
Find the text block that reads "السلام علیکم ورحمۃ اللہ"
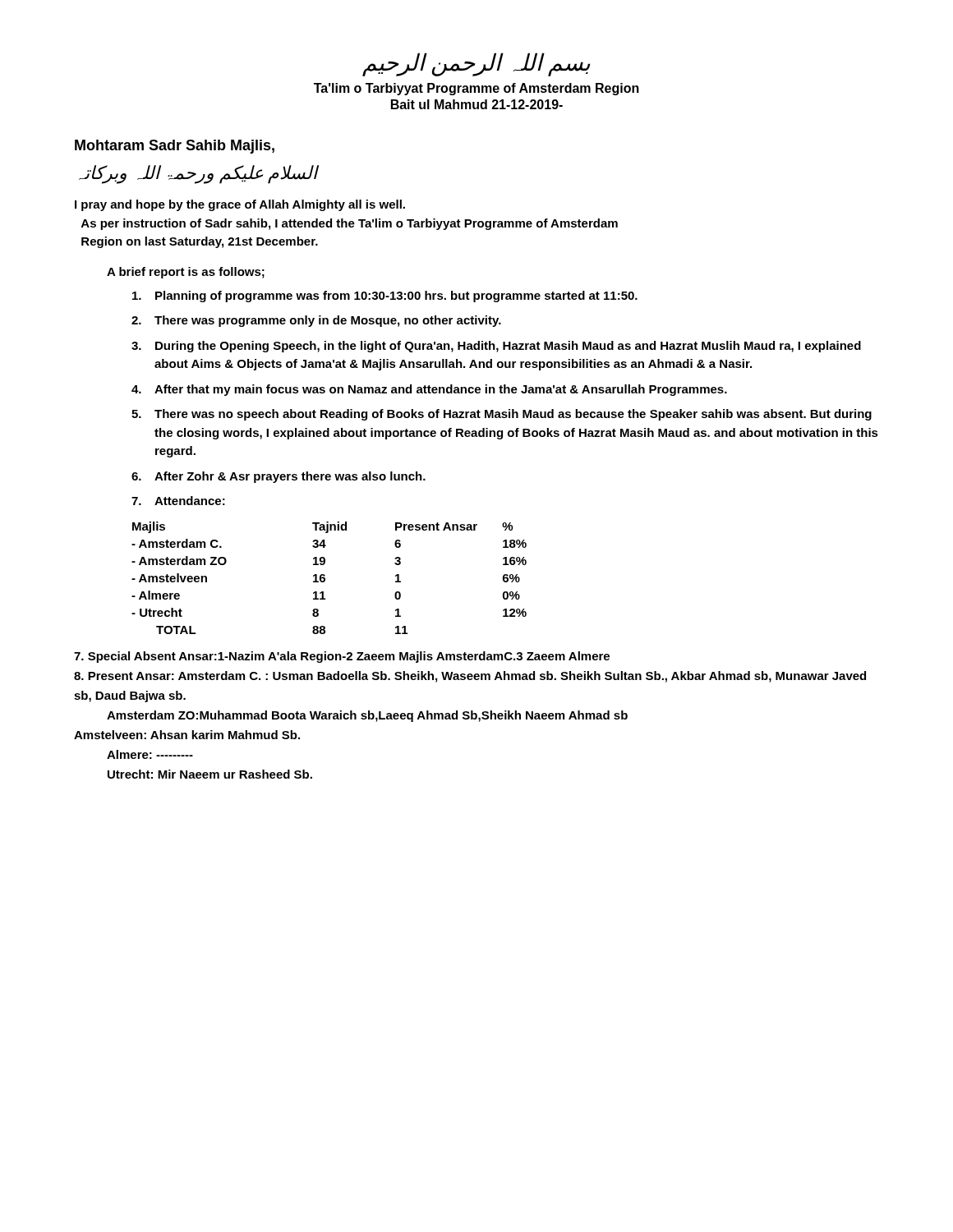coord(196,173)
